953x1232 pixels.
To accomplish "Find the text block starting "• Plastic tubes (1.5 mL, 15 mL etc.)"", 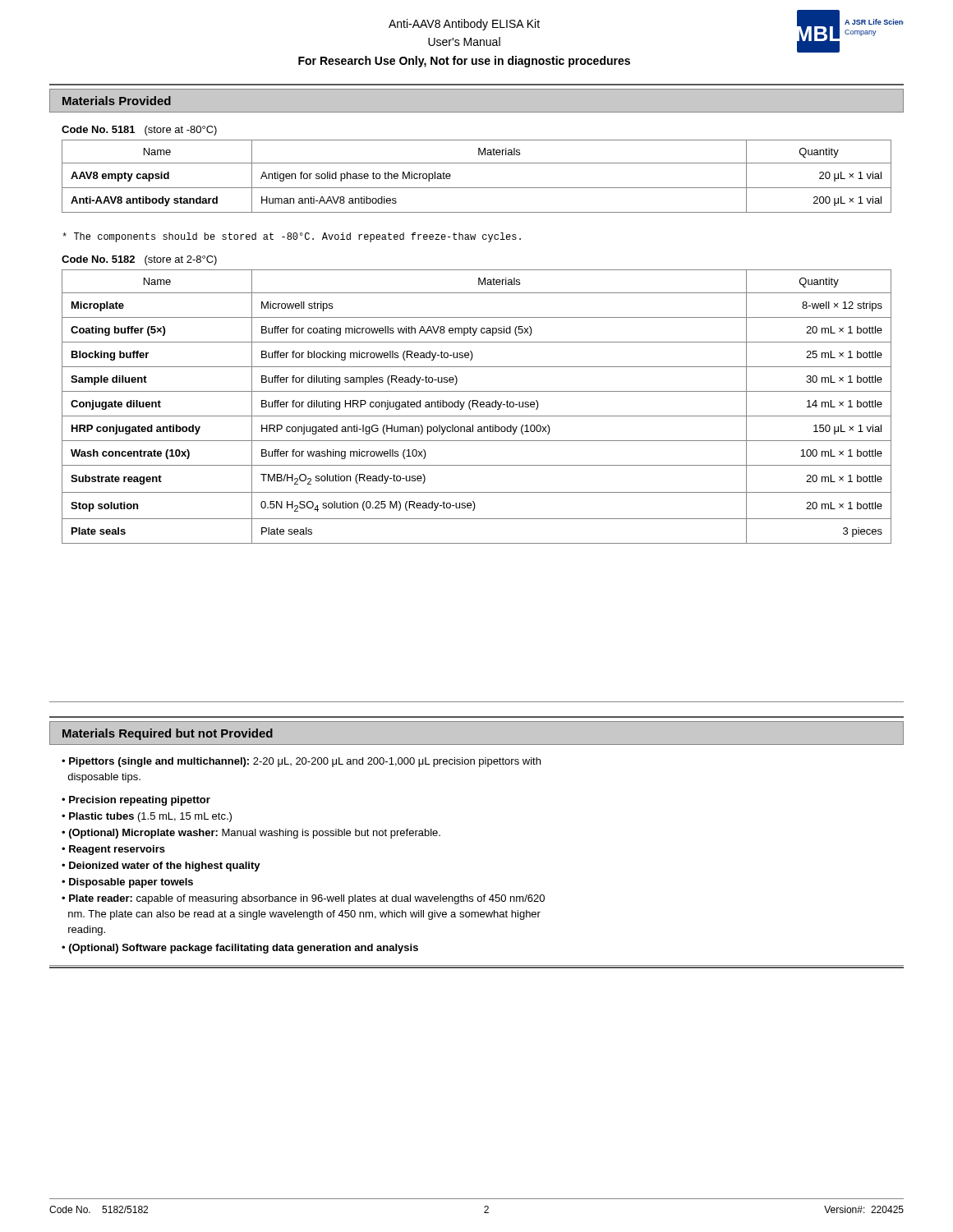I will pos(147,816).
